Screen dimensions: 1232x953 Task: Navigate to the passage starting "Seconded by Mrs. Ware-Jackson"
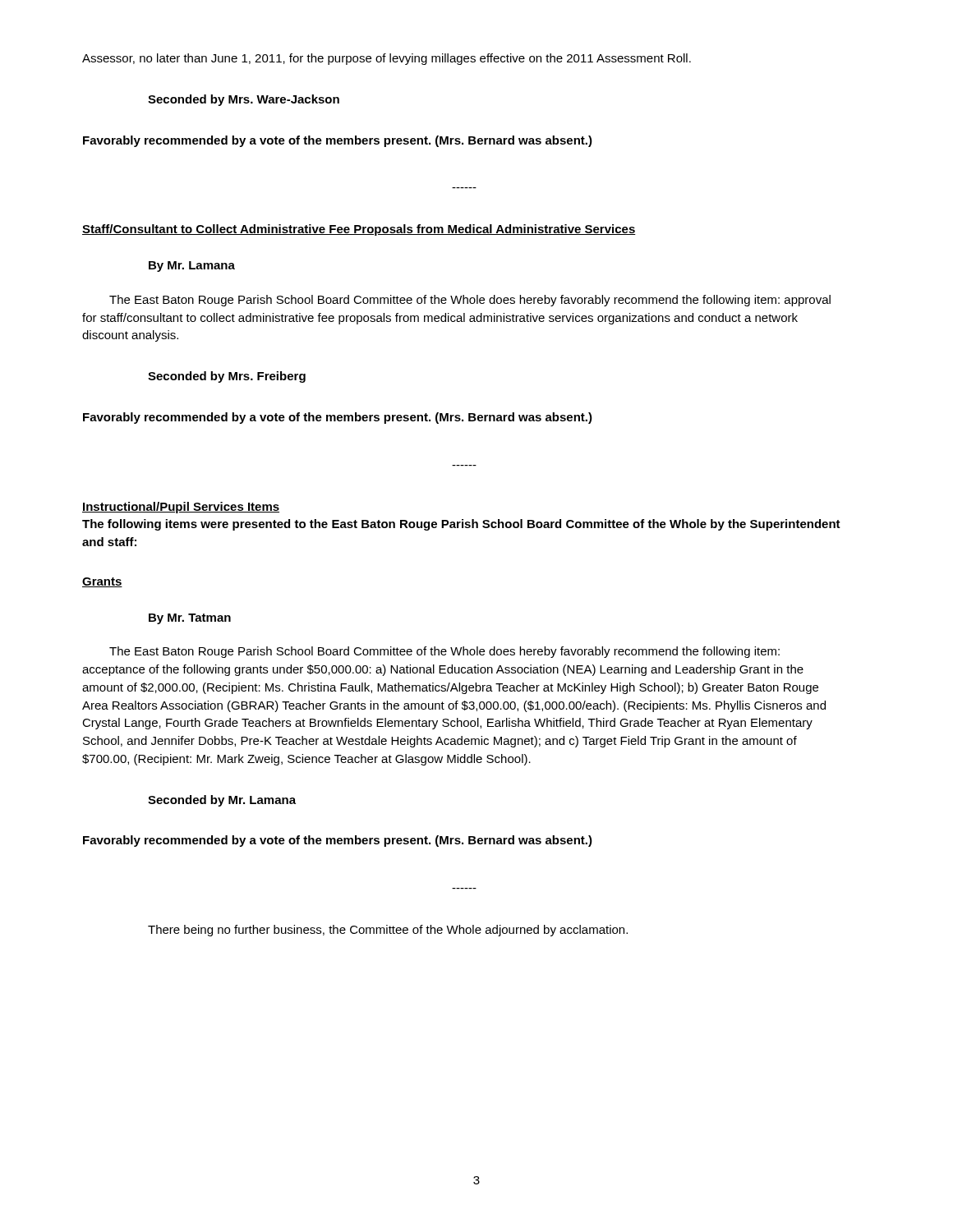click(x=244, y=99)
